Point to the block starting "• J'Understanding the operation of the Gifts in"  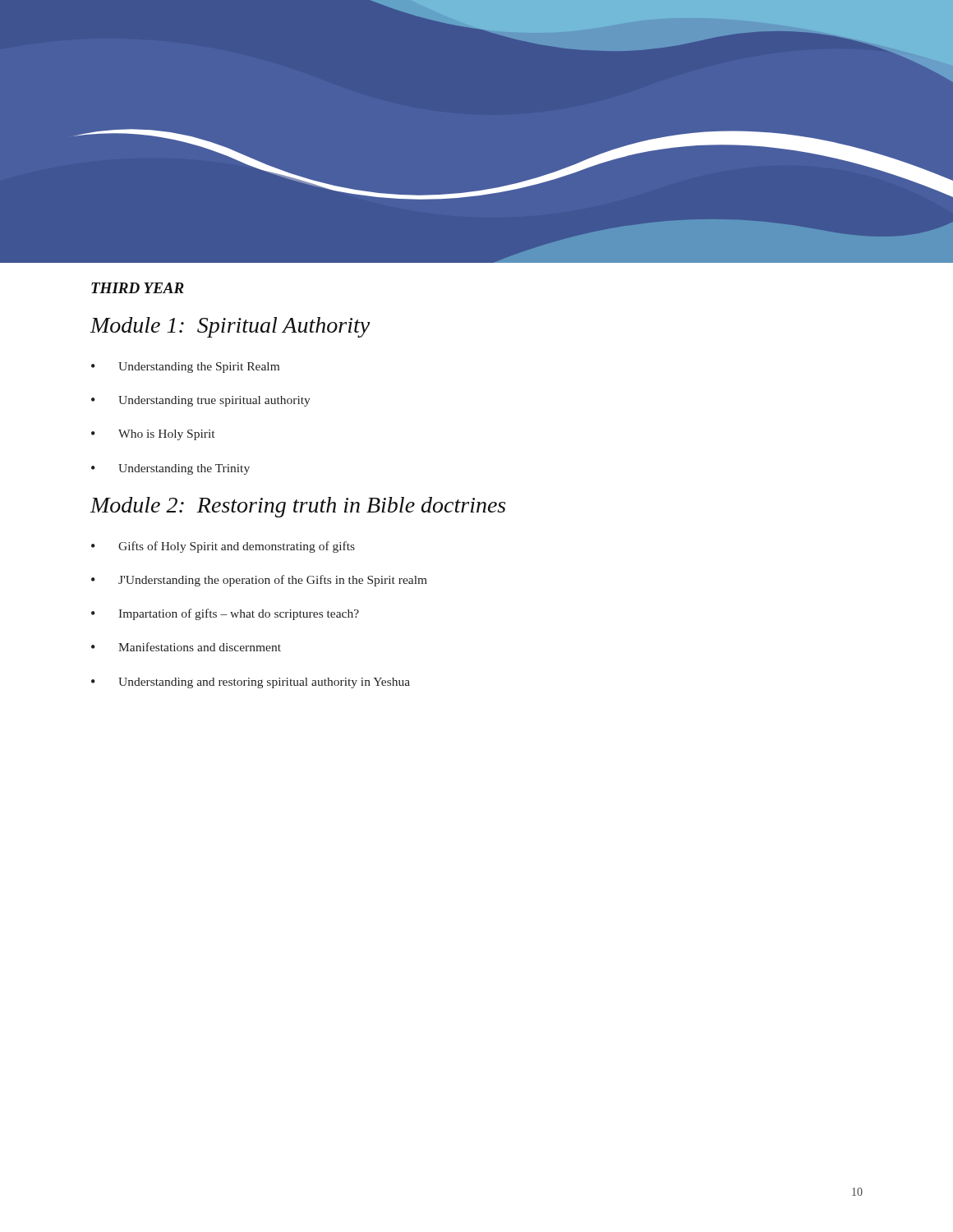click(x=259, y=580)
